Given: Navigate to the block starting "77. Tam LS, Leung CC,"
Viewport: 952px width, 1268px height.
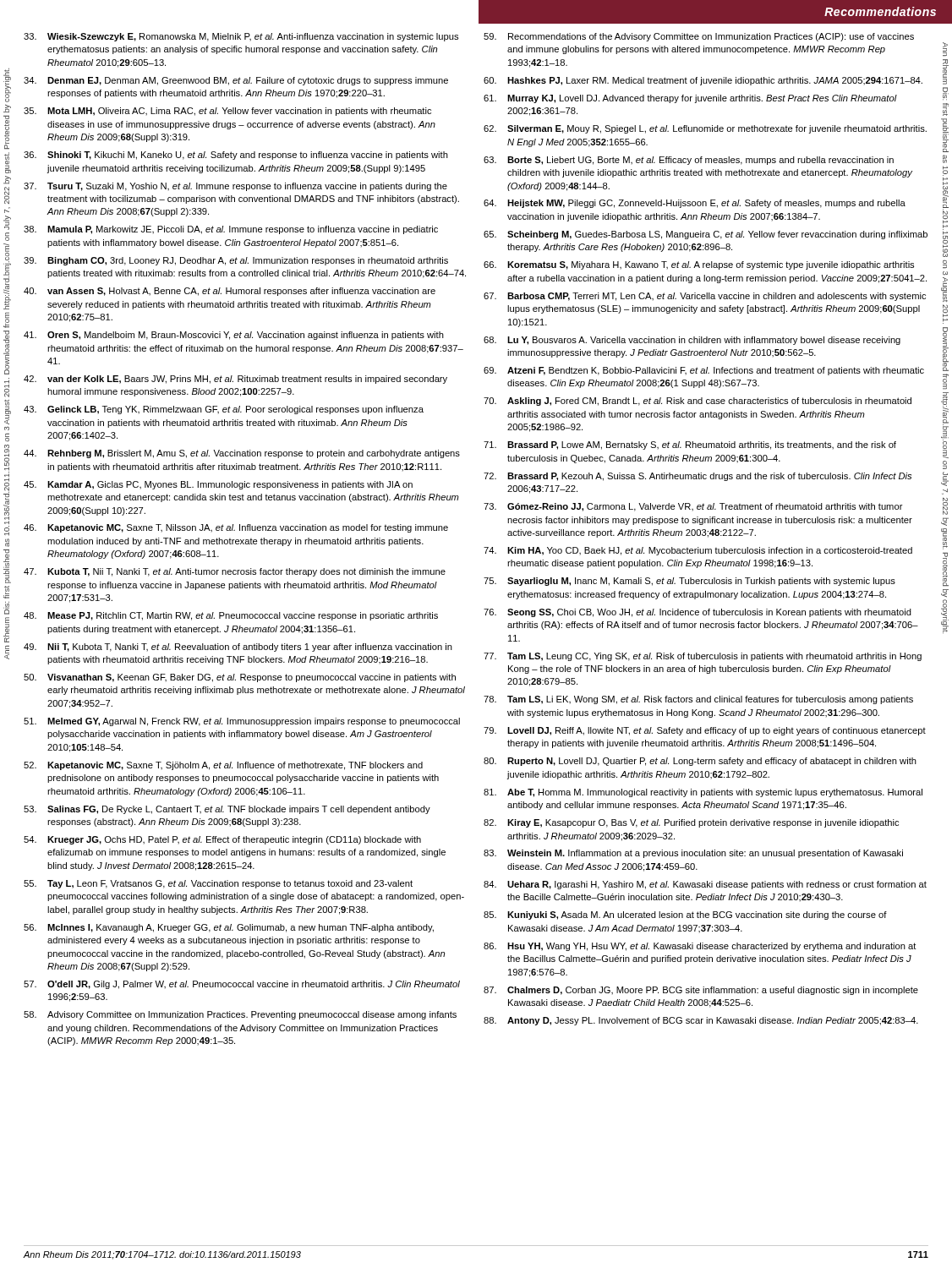Looking at the screenshot, I should (x=706, y=669).
